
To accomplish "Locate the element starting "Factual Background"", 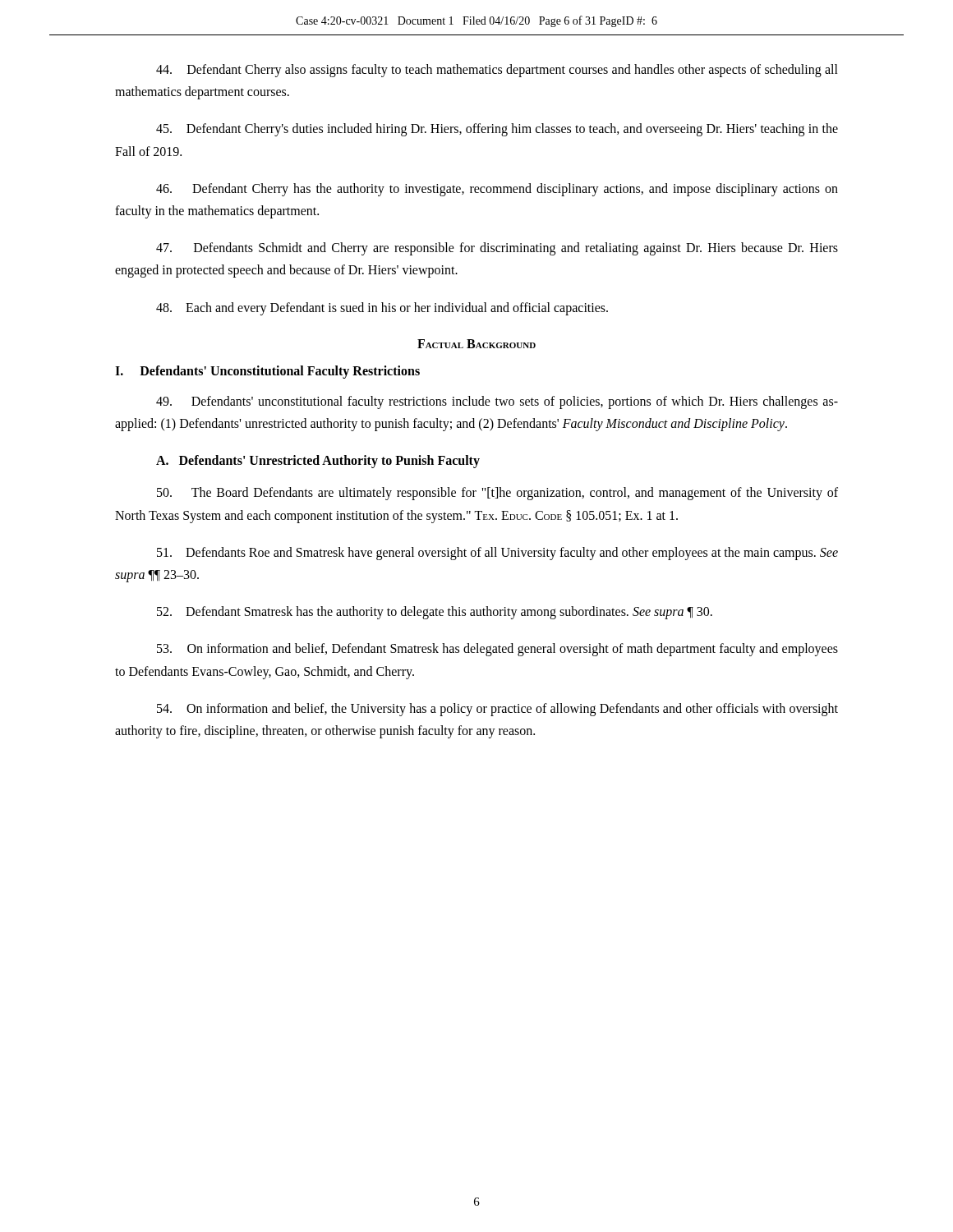I will pos(476,343).
